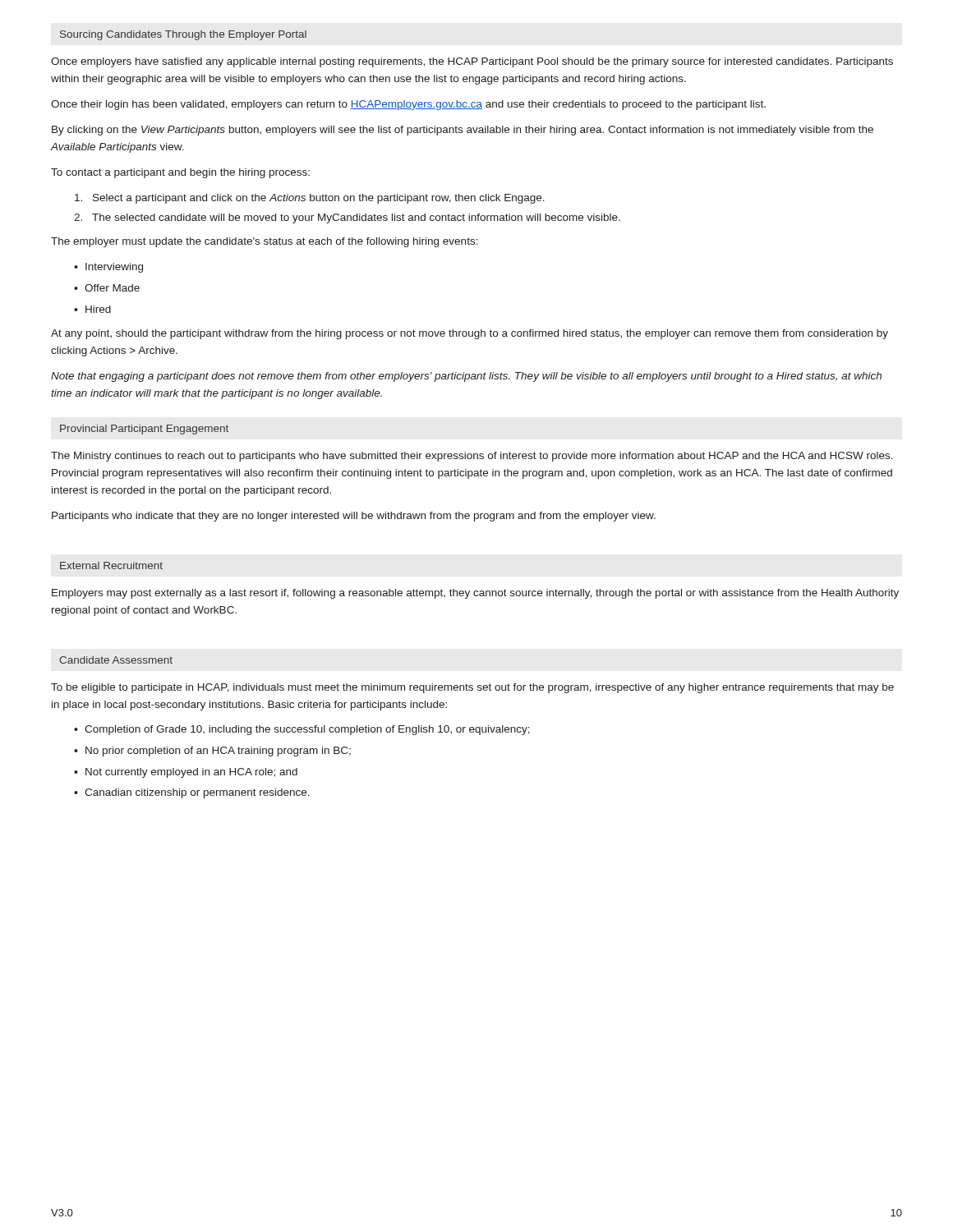Locate the text block that says "Once employers have satisfied any applicable internal posting"
The image size is (953, 1232).
pyautogui.click(x=472, y=70)
